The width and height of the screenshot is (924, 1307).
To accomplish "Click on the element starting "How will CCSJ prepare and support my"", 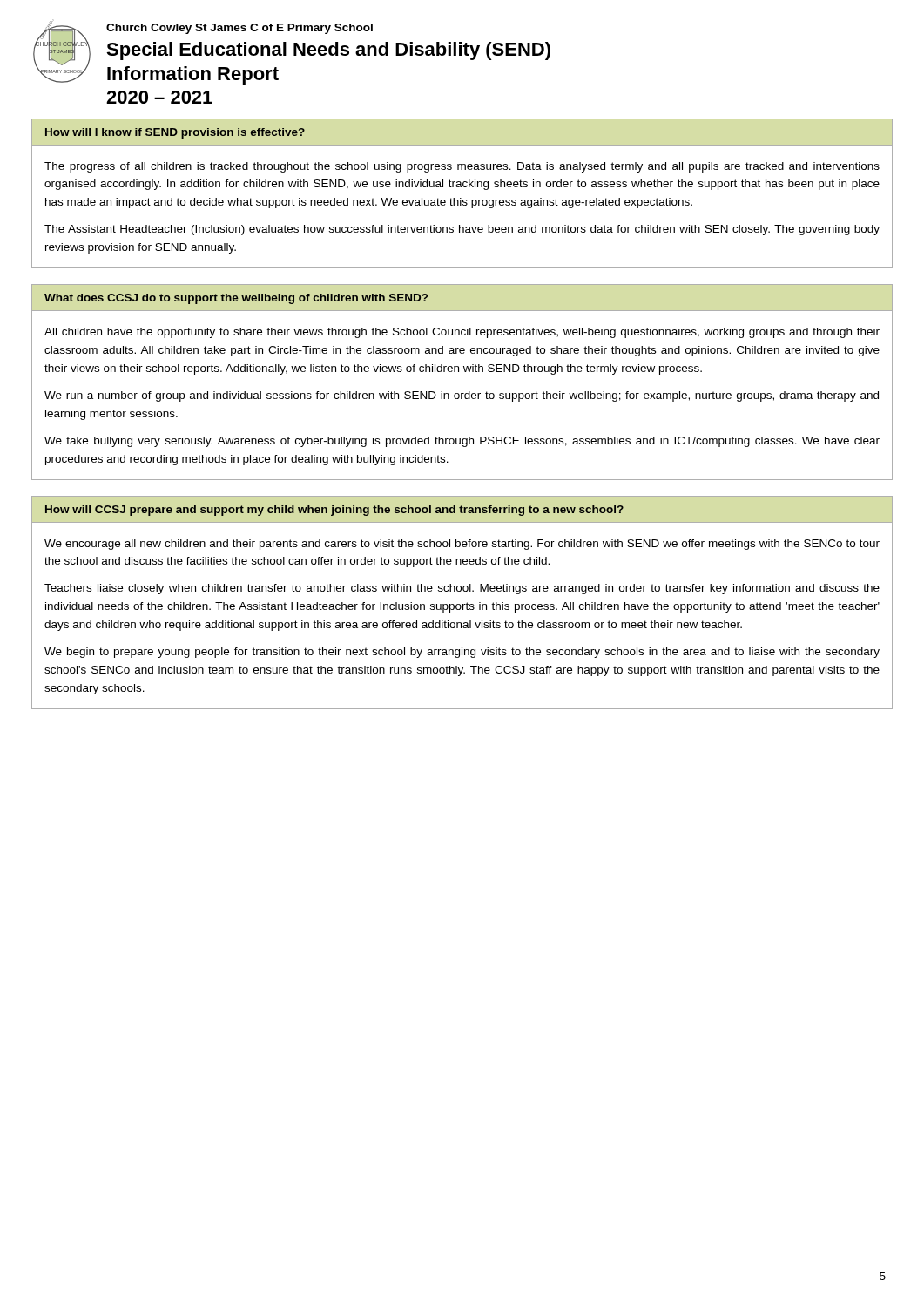I will (334, 509).
